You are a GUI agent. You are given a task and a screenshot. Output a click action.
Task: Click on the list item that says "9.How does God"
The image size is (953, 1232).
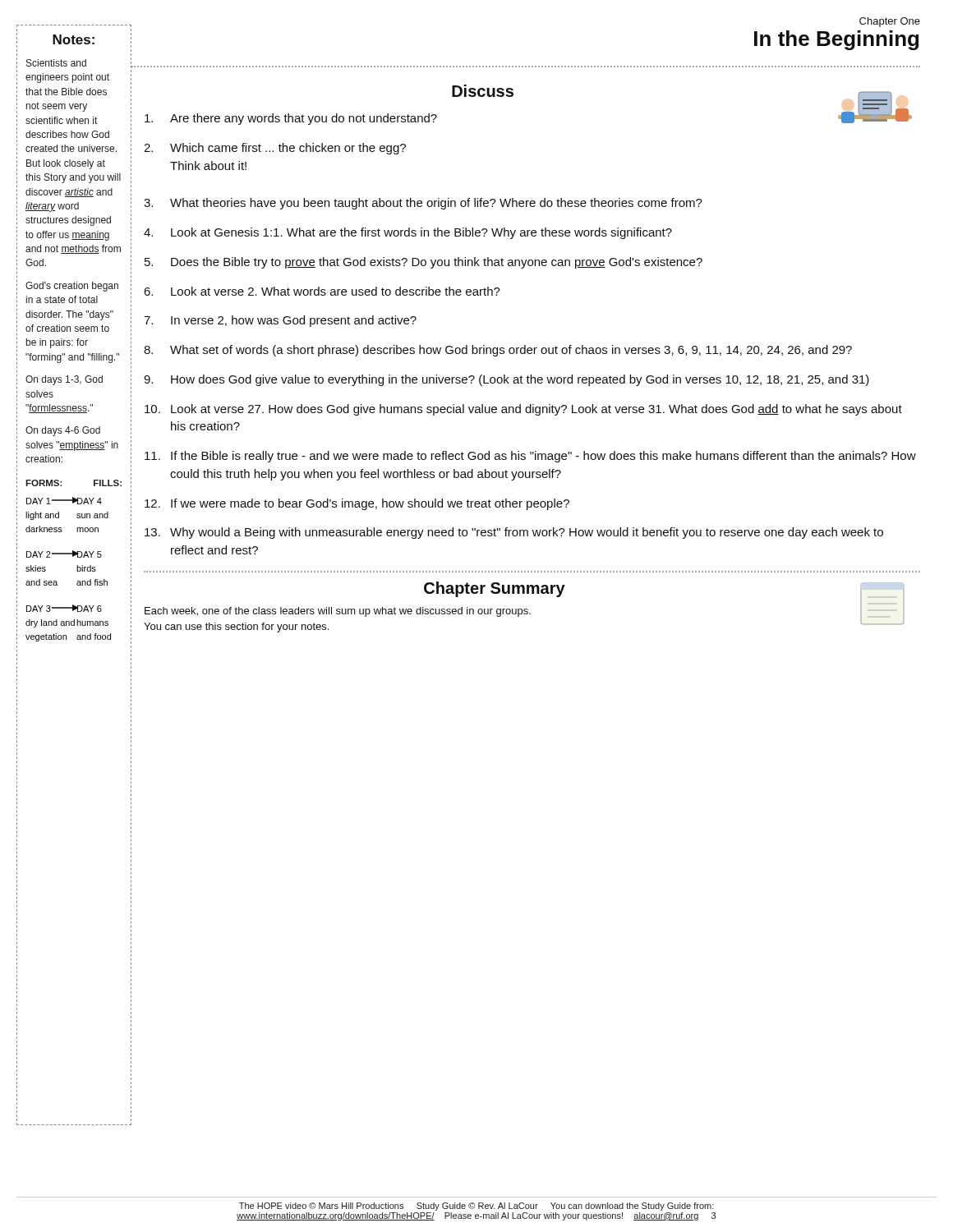click(x=507, y=379)
